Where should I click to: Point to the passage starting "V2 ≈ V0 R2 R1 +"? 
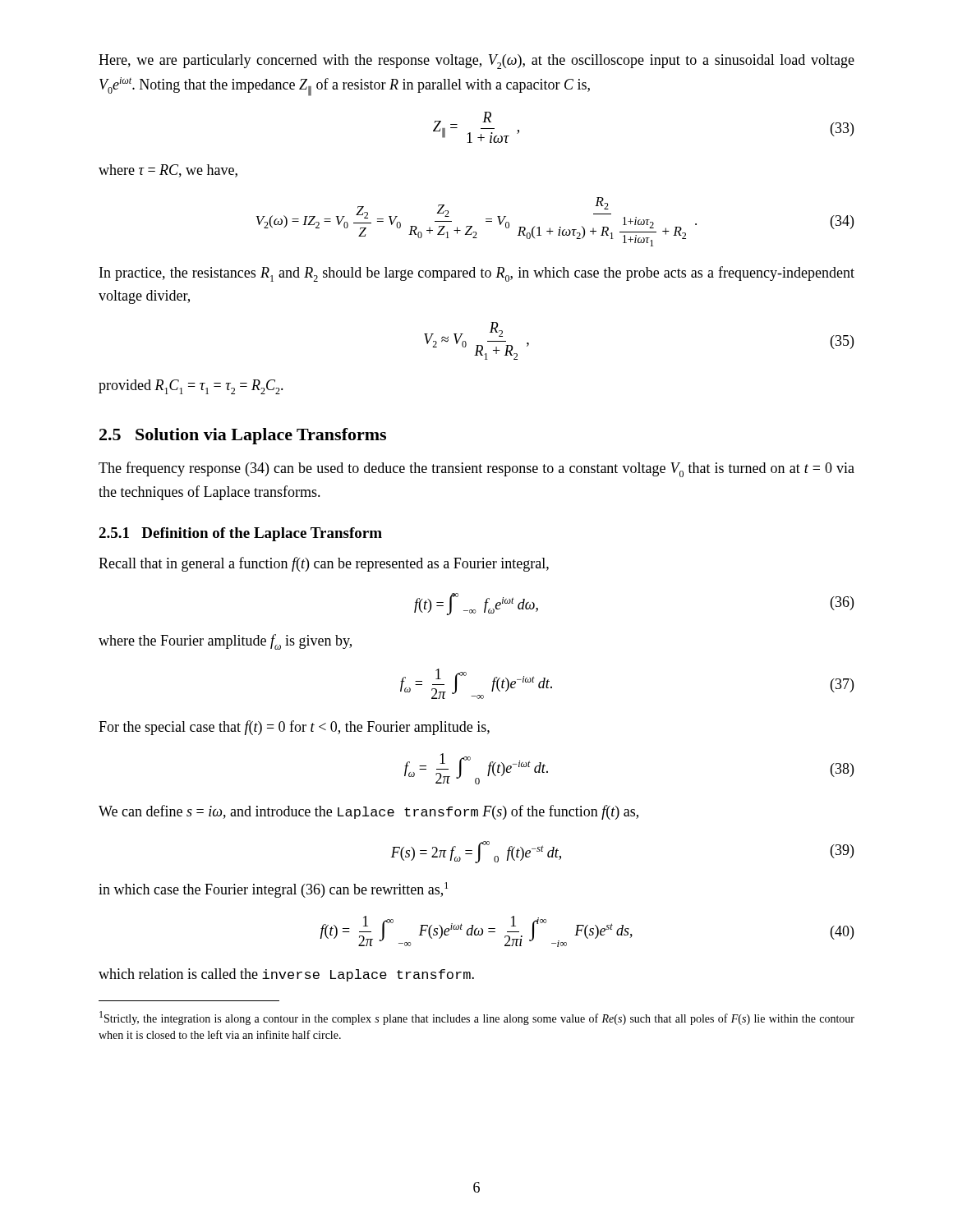476,341
